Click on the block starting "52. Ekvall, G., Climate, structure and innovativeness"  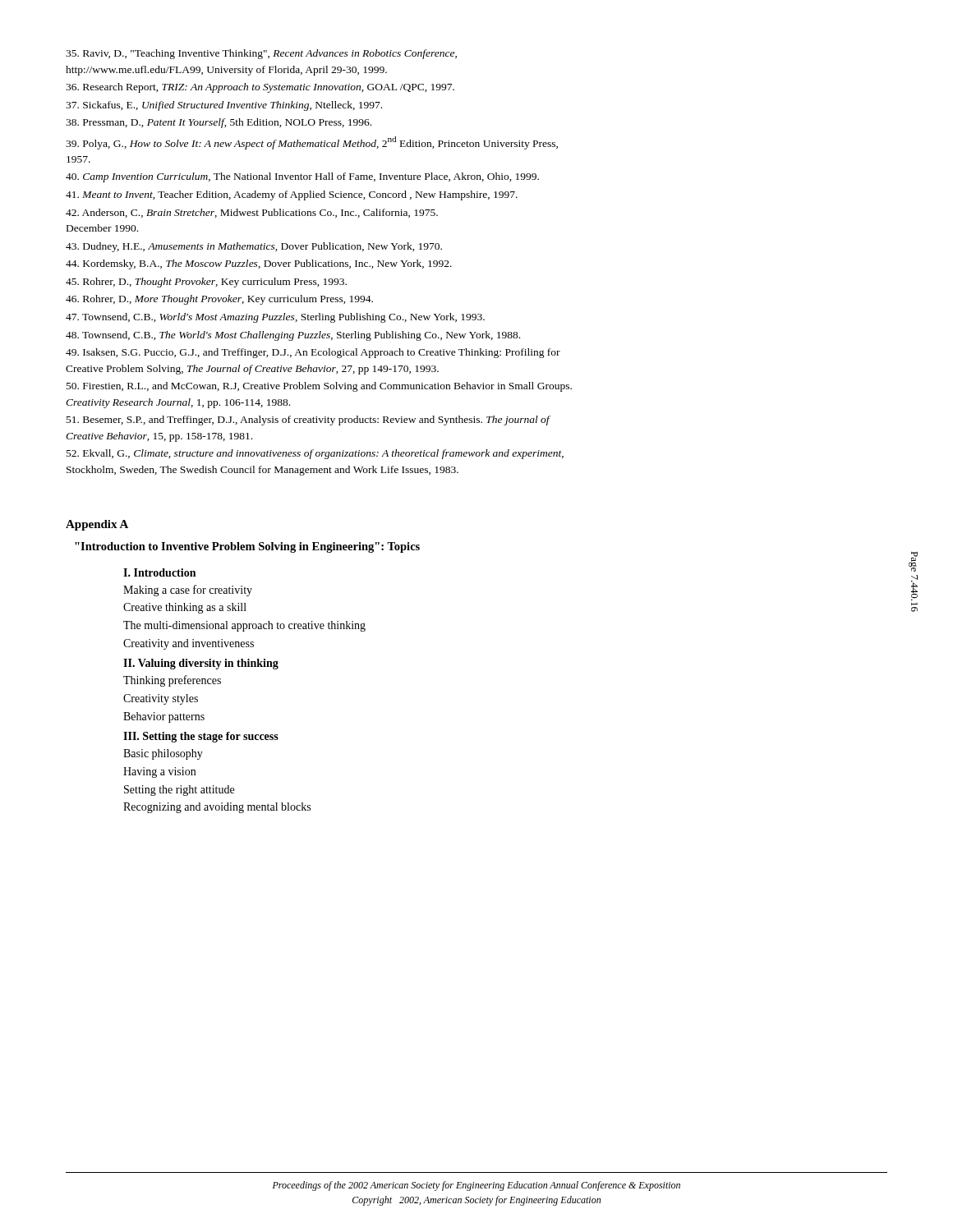[315, 461]
